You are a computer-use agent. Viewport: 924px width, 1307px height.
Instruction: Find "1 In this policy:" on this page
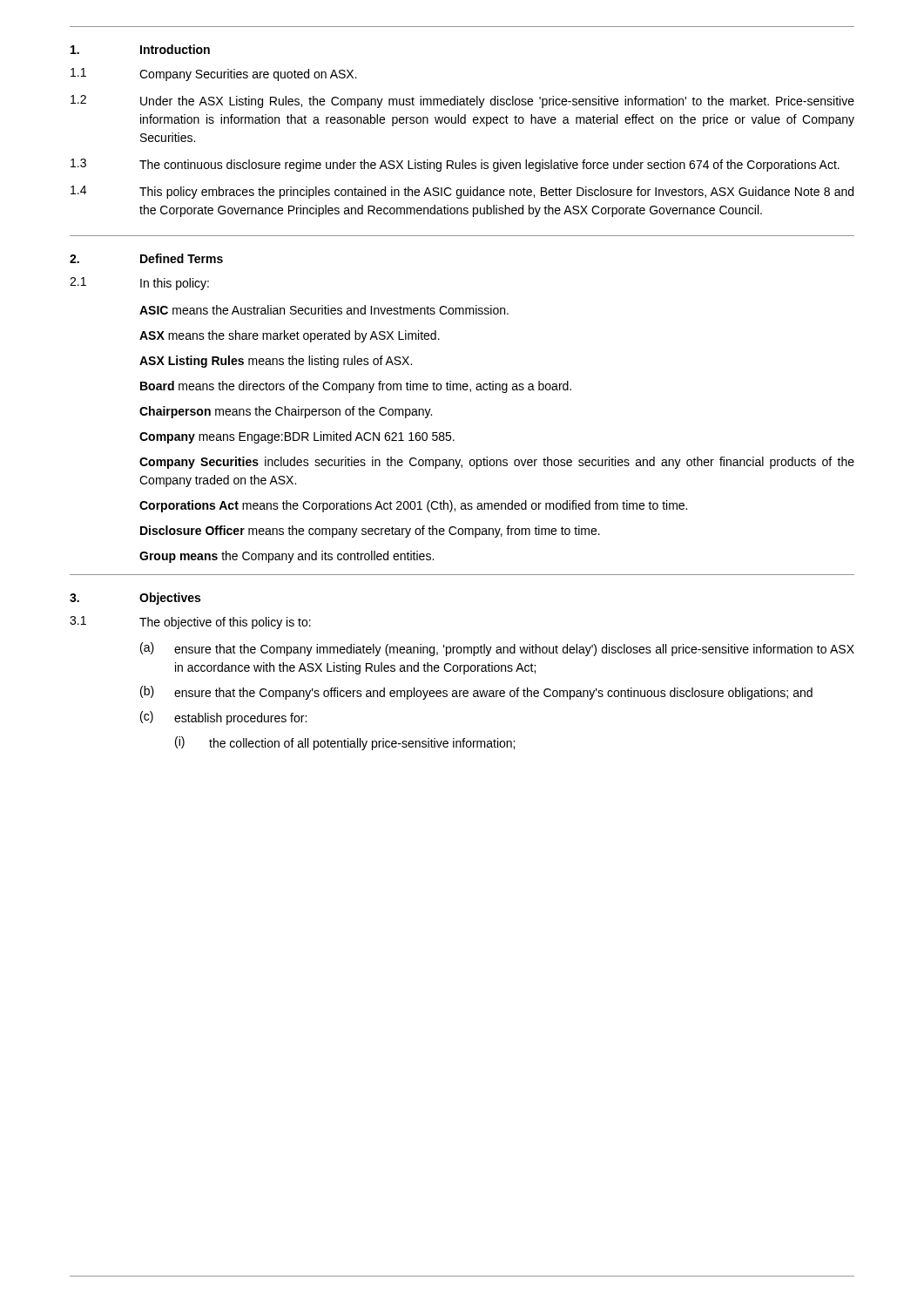point(139,284)
